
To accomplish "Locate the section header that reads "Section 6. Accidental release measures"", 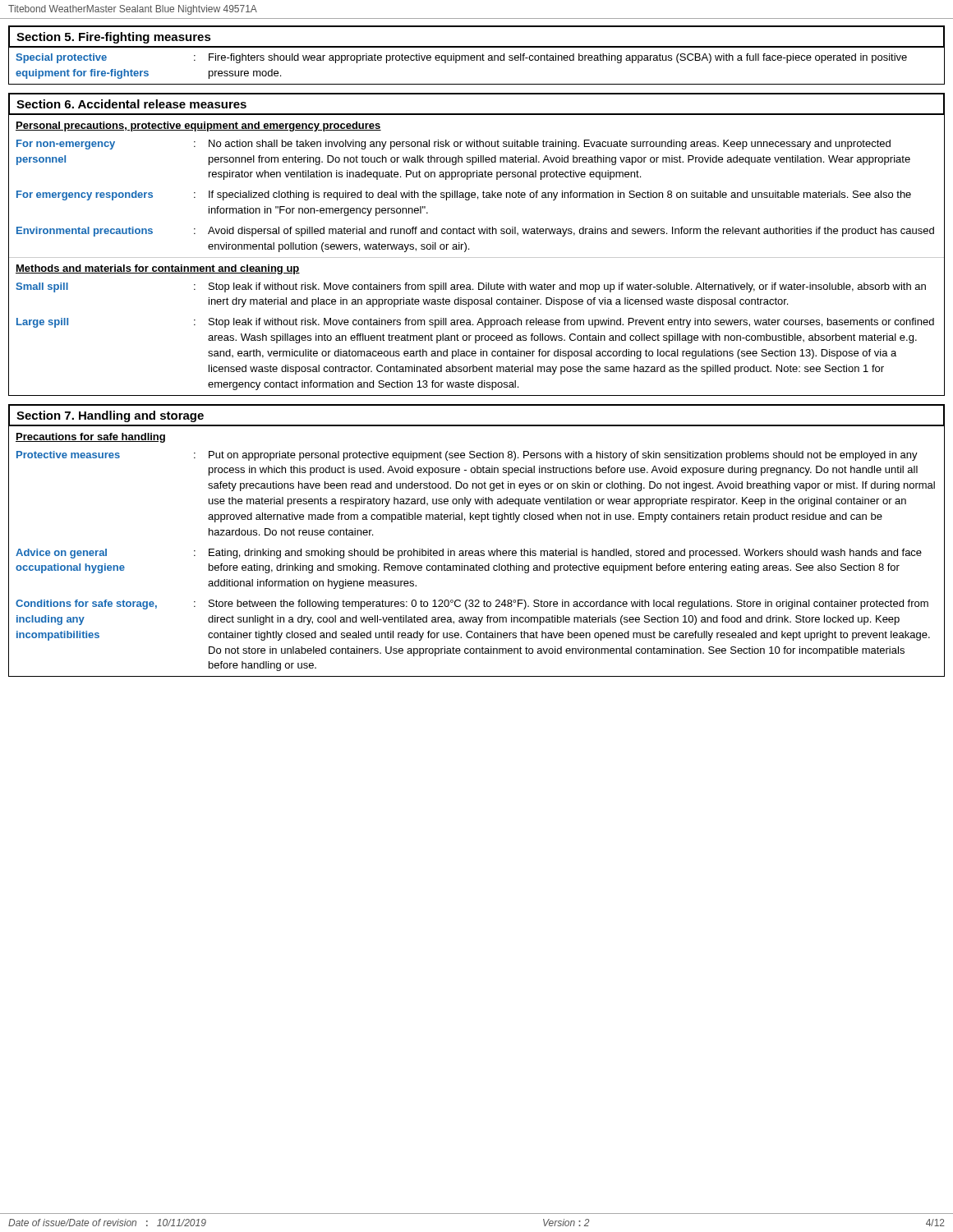I will click(132, 104).
